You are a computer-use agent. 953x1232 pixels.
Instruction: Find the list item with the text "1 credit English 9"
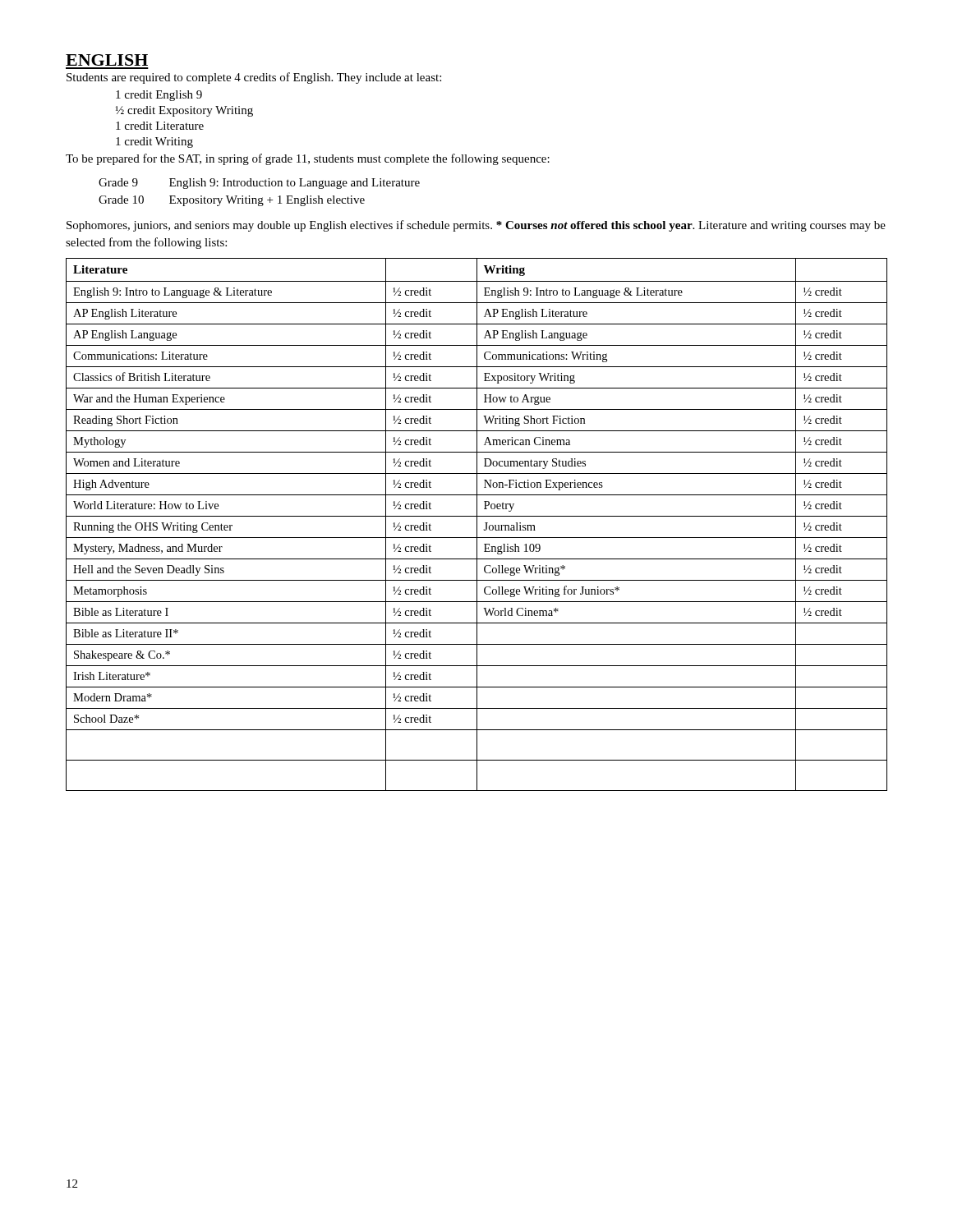point(159,96)
